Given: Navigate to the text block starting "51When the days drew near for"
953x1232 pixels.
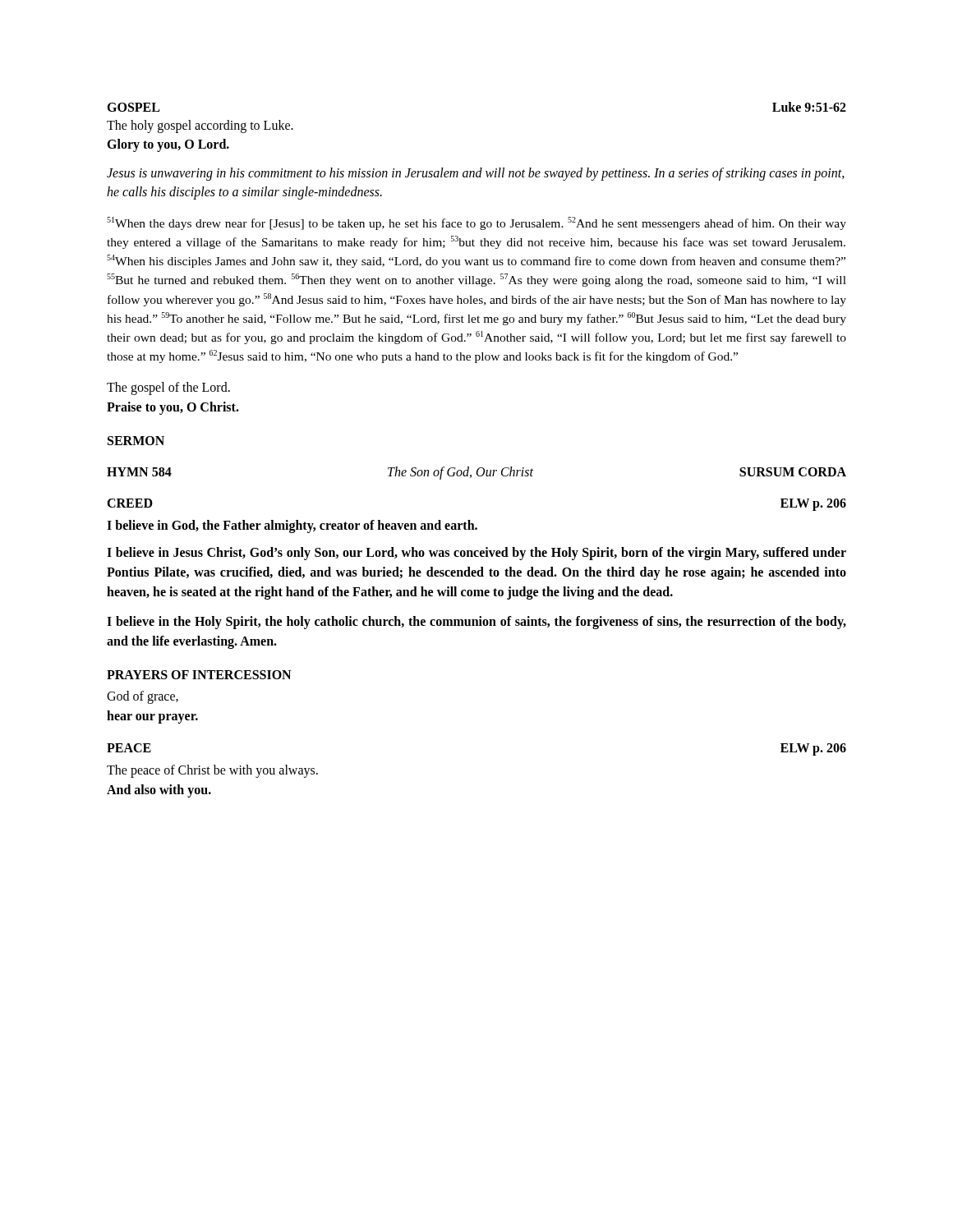Looking at the screenshot, I should pyautogui.click(x=476, y=289).
